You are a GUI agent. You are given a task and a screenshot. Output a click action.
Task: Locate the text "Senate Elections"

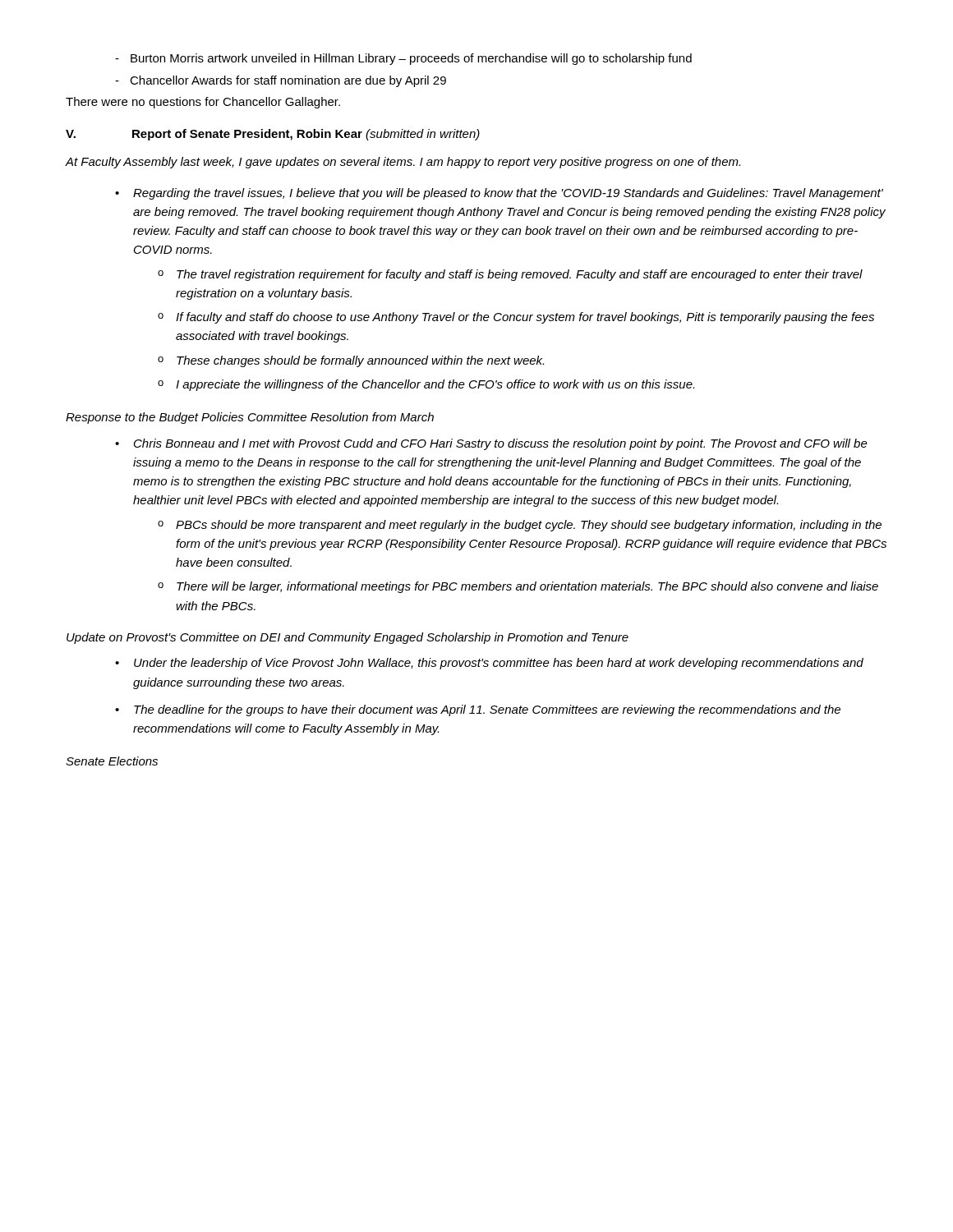click(x=112, y=761)
